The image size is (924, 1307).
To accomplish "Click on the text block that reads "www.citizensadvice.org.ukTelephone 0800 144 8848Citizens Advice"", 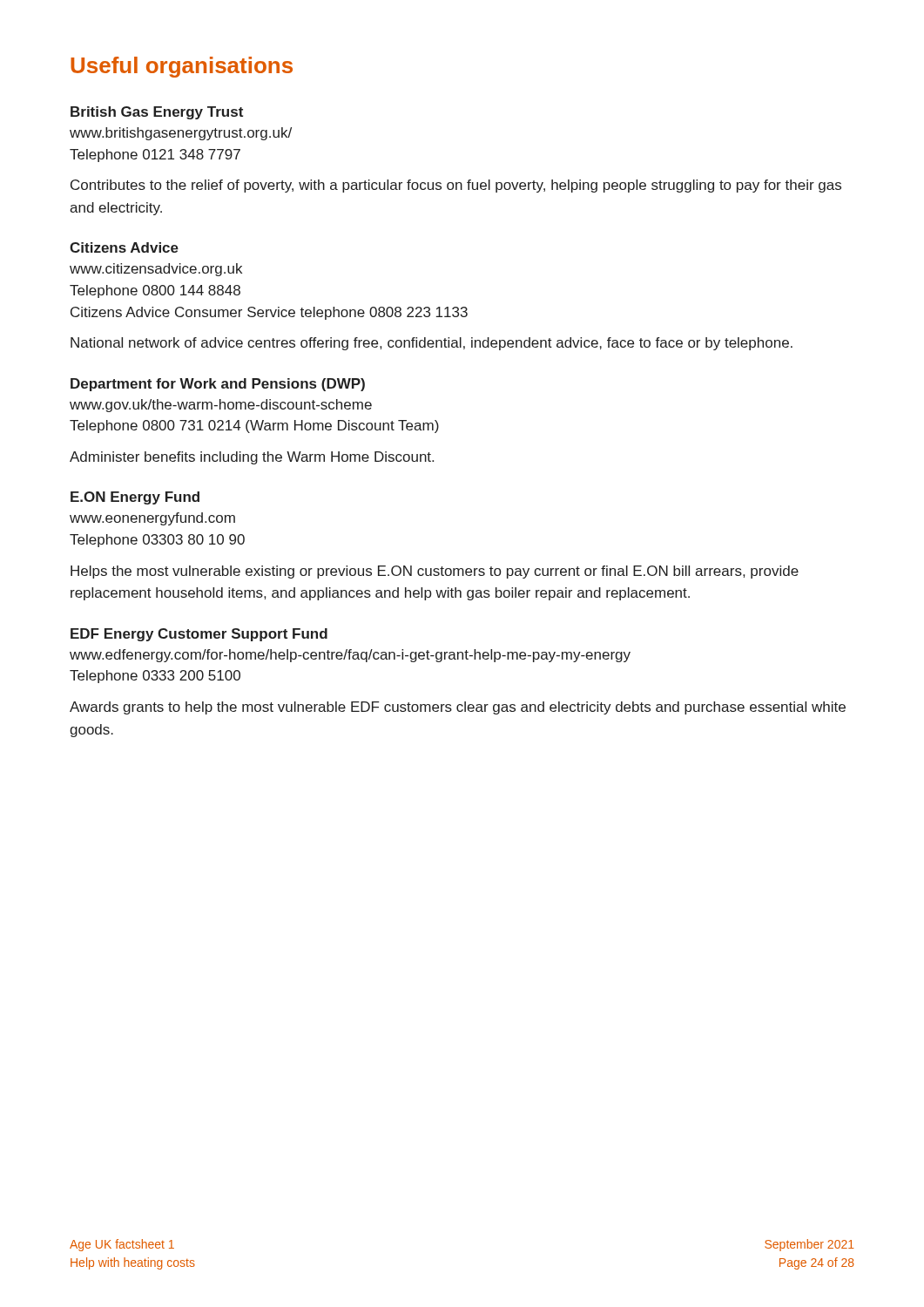I will pyautogui.click(x=156, y=270).
